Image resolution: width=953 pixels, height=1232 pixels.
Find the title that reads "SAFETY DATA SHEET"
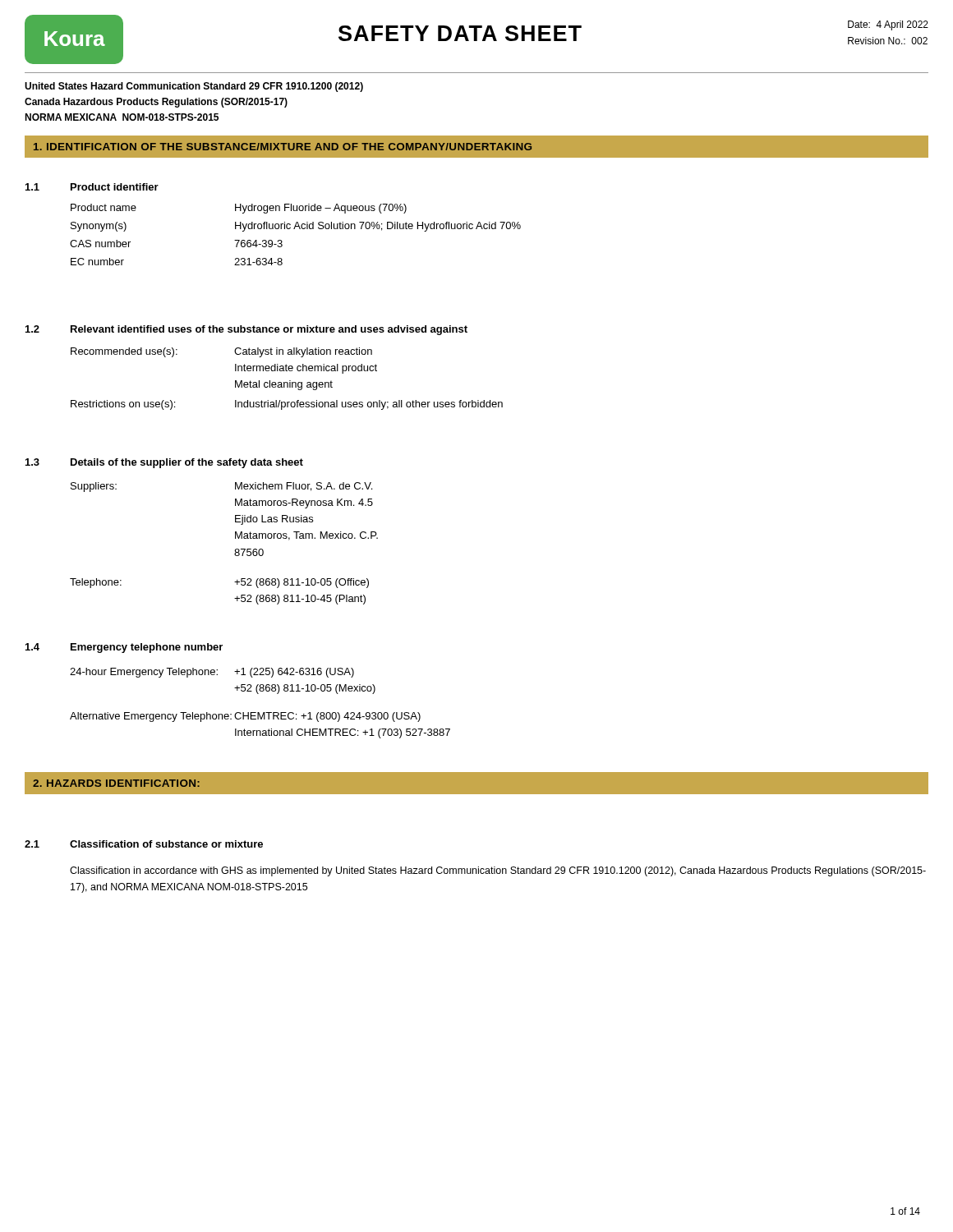(x=460, y=34)
